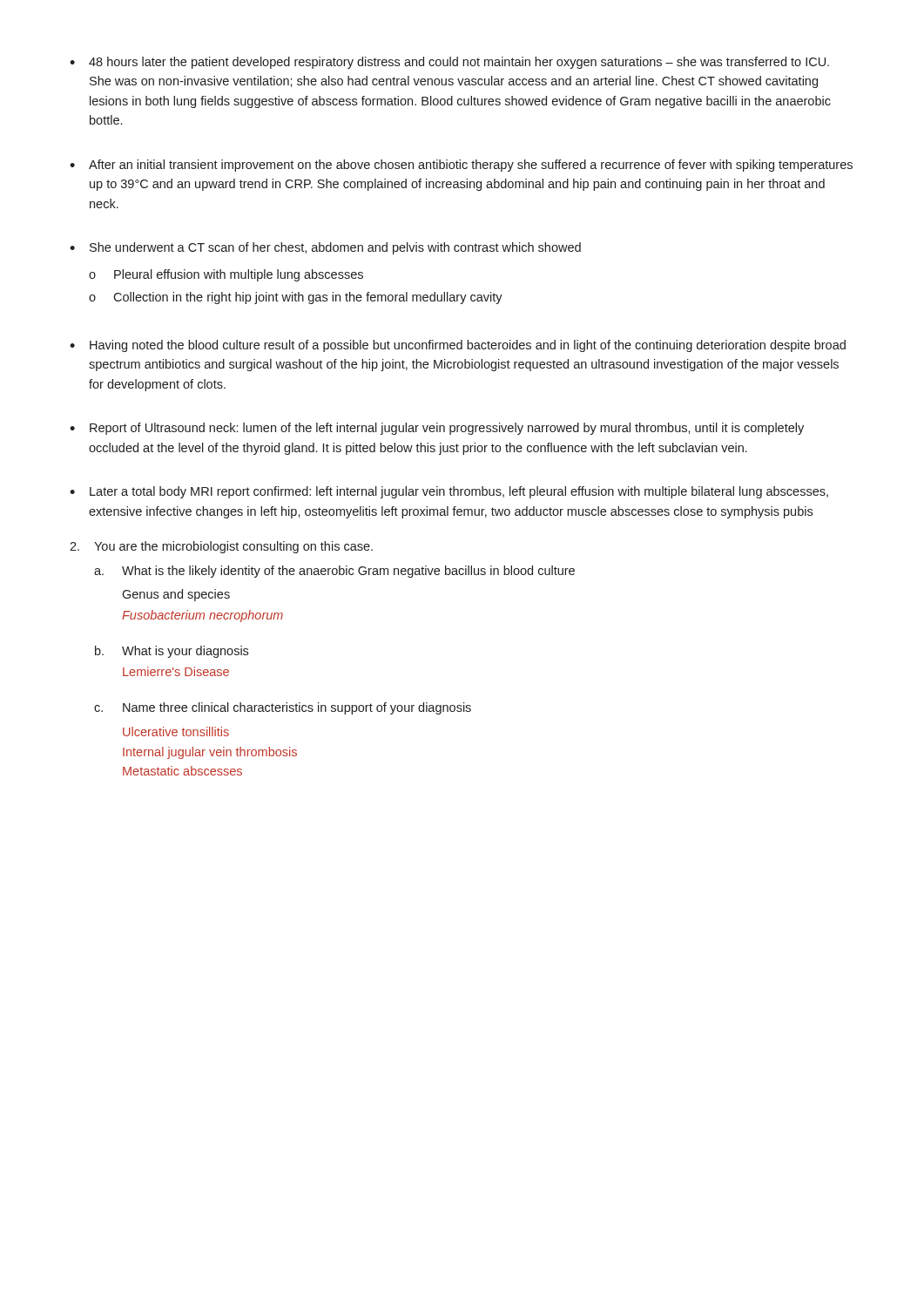The width and height of the screenshot is (924, 1307).
Task: Find the text starting "c. Name three clinical characteristics in support of"
Action: tap(283, 708)
